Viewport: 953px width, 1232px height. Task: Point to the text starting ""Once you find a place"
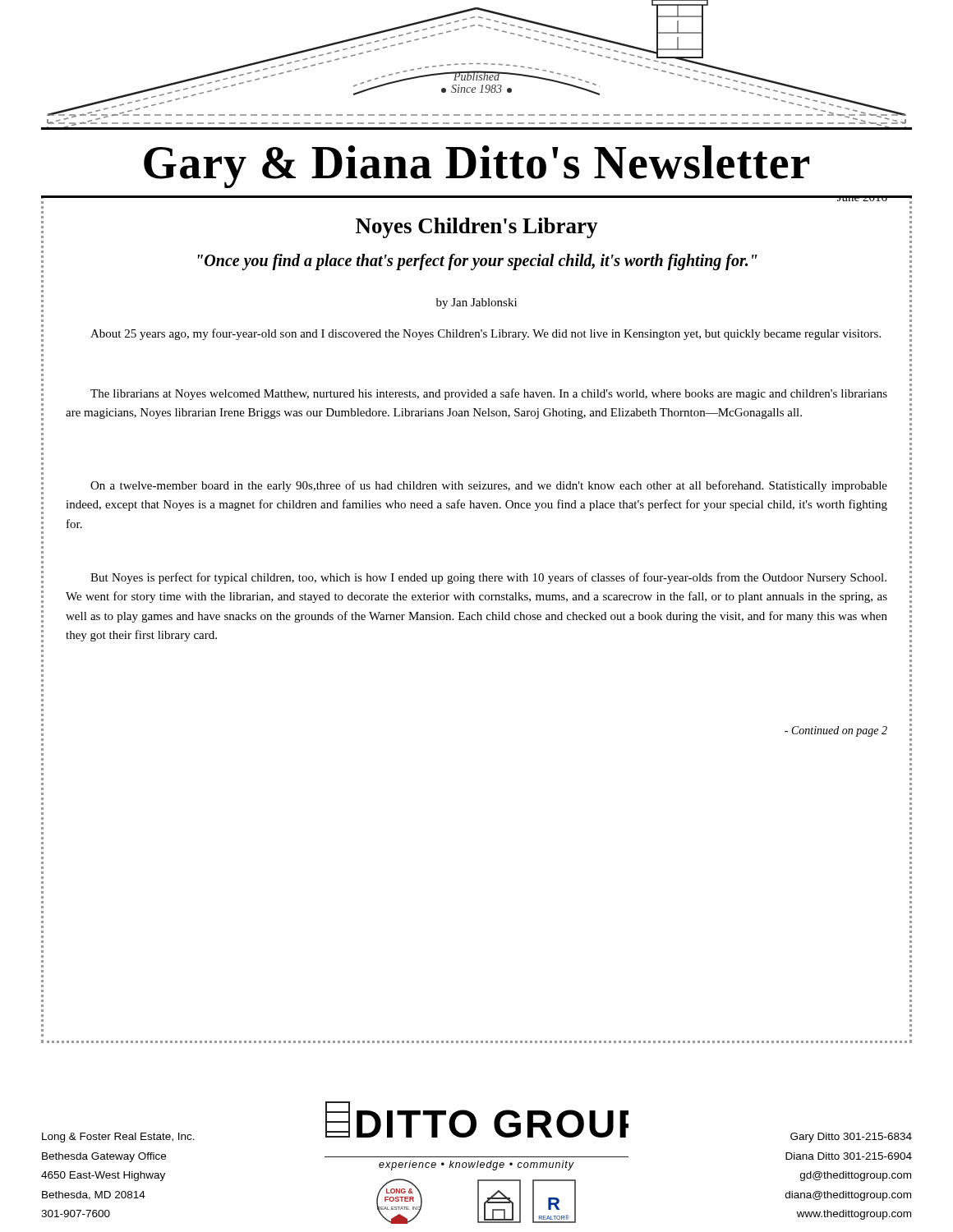(476, 260)
